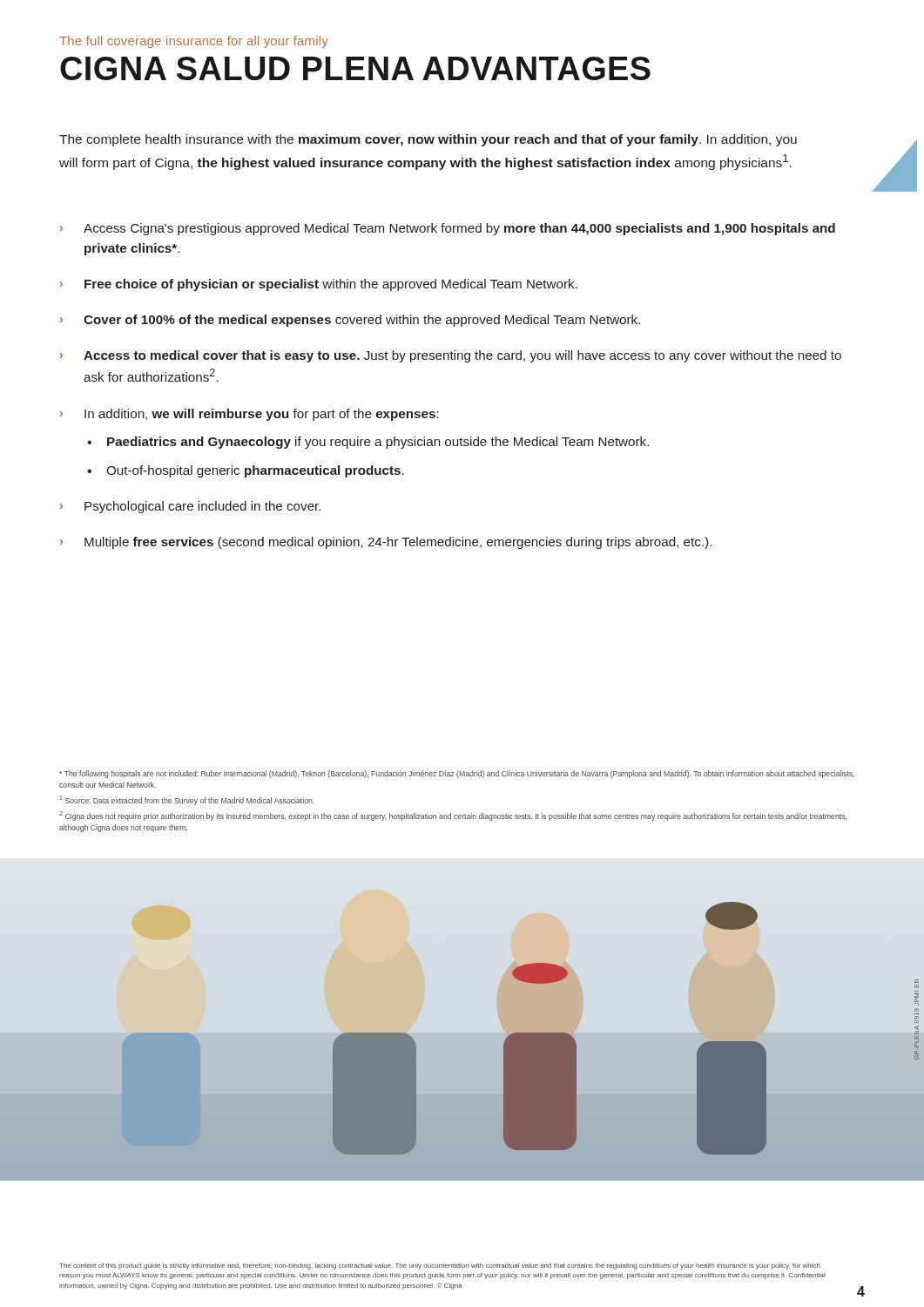This screenshot has width=924, height=1307.
Task: Click on the block starting "› Access Cigna's prestigious approved"
Action: tap(447, 237)
